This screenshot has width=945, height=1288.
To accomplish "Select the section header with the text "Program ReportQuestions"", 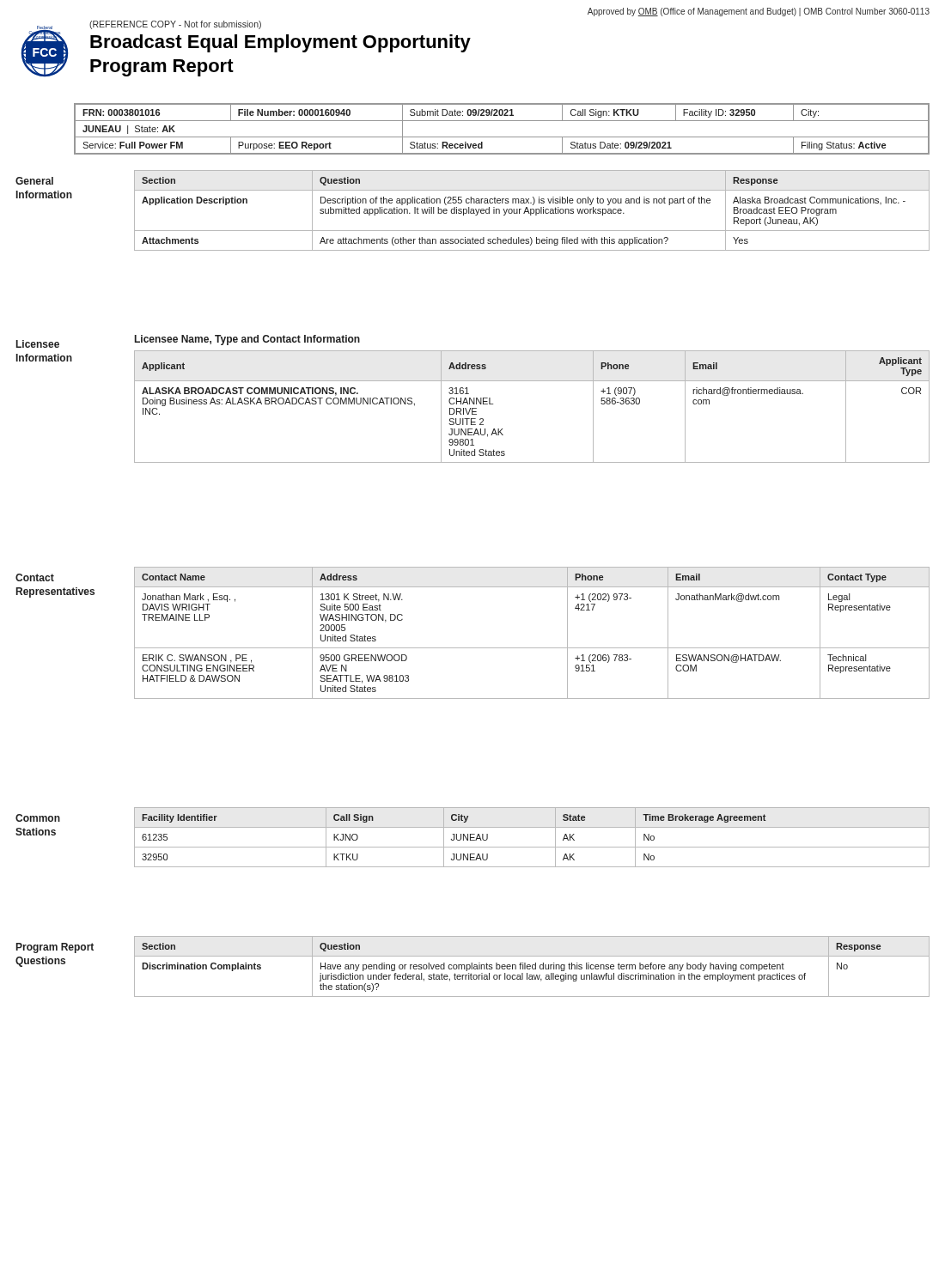I will pyautogui.click(x=55, y=954).
